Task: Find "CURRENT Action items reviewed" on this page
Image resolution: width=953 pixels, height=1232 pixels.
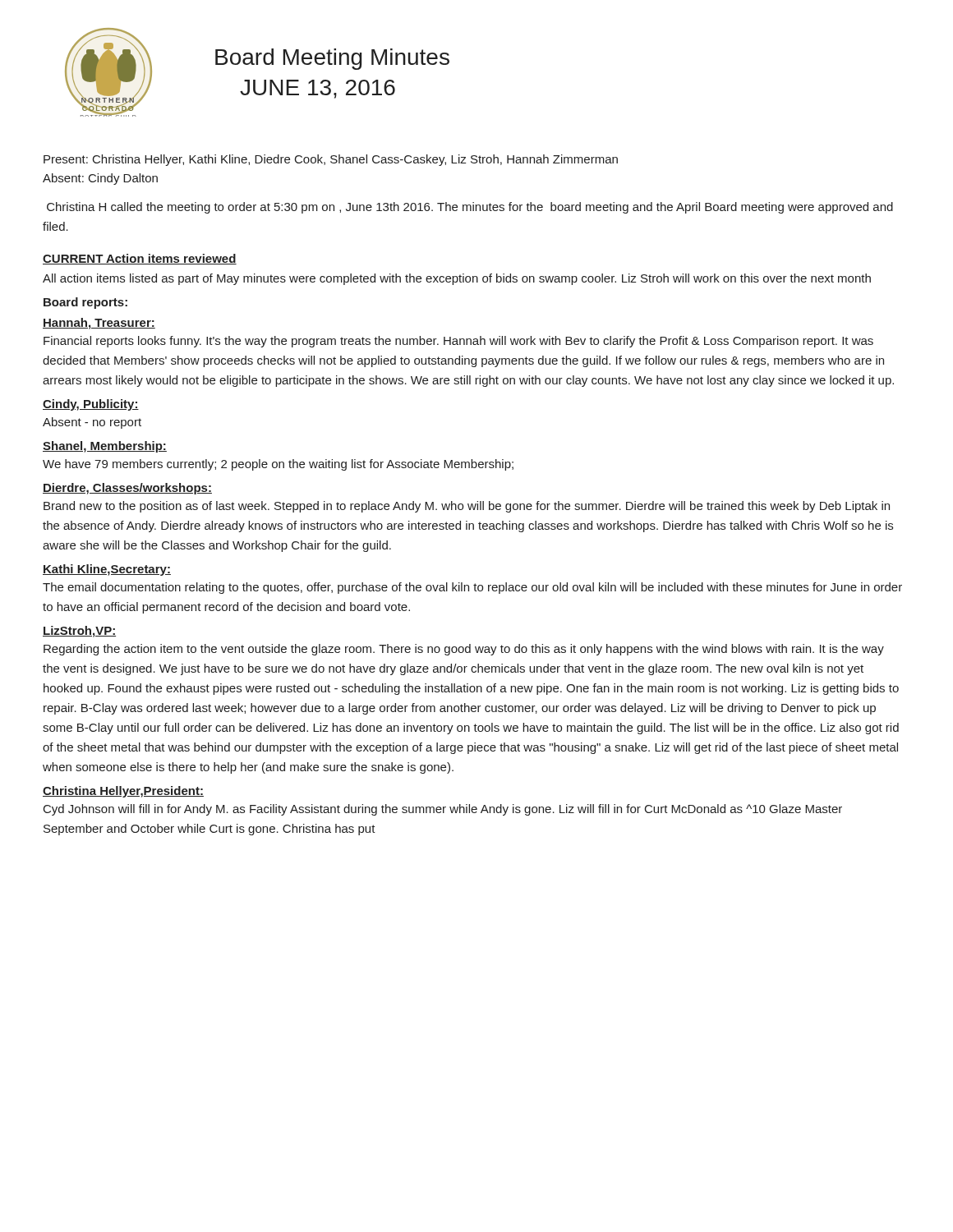Action: pos(139,258)
